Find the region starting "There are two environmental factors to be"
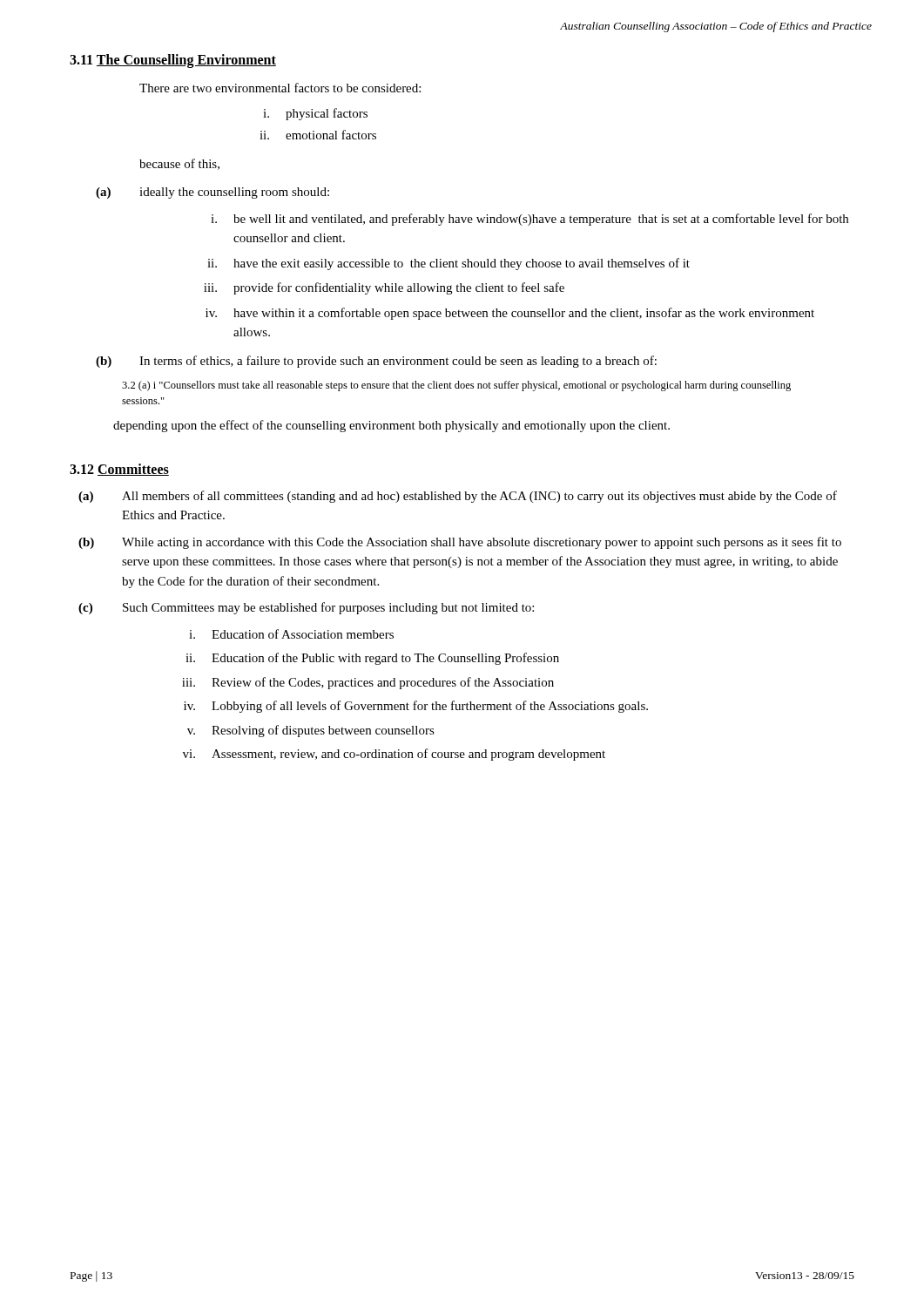 click(281, 88)
